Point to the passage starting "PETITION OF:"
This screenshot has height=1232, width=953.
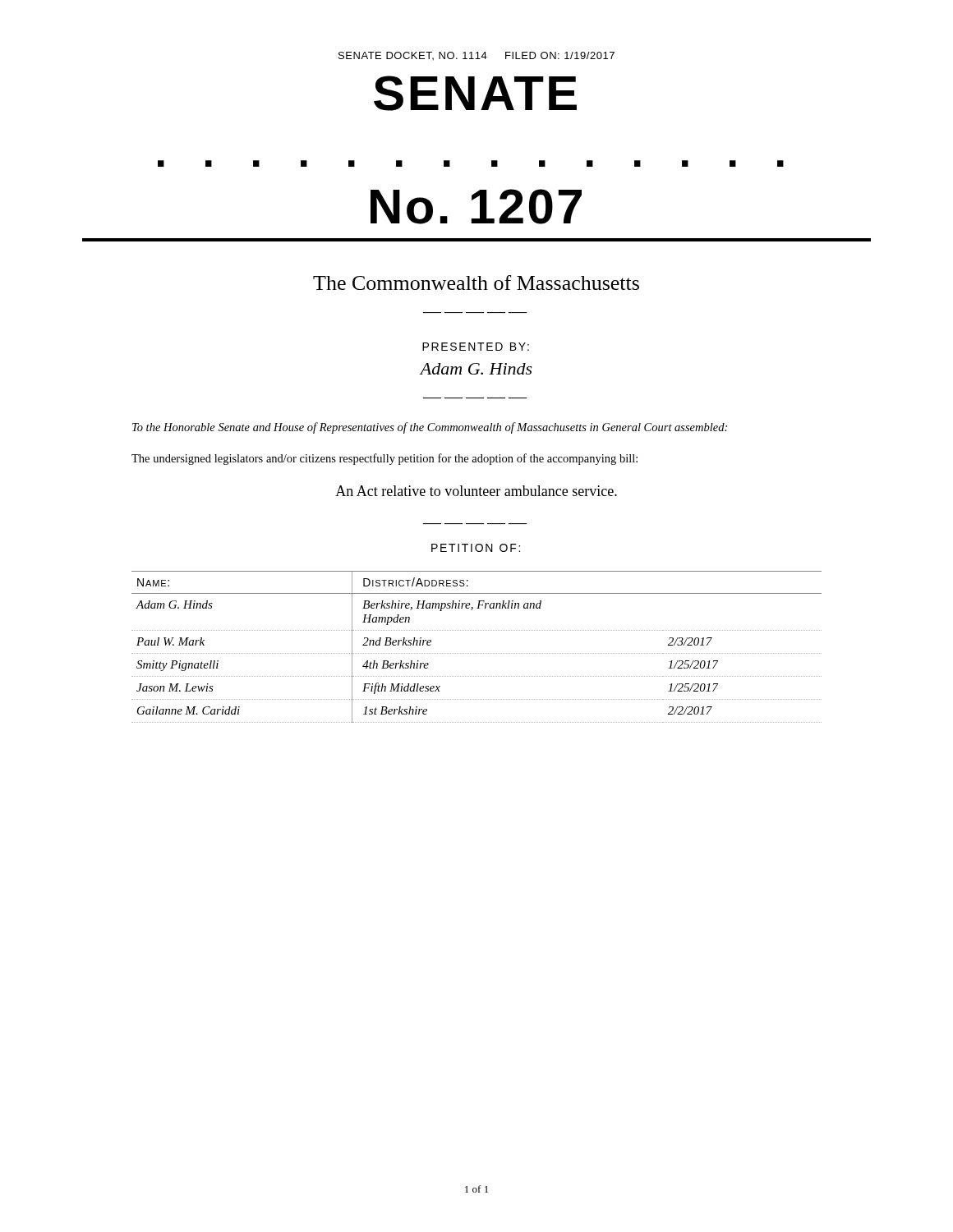(476, 547)
